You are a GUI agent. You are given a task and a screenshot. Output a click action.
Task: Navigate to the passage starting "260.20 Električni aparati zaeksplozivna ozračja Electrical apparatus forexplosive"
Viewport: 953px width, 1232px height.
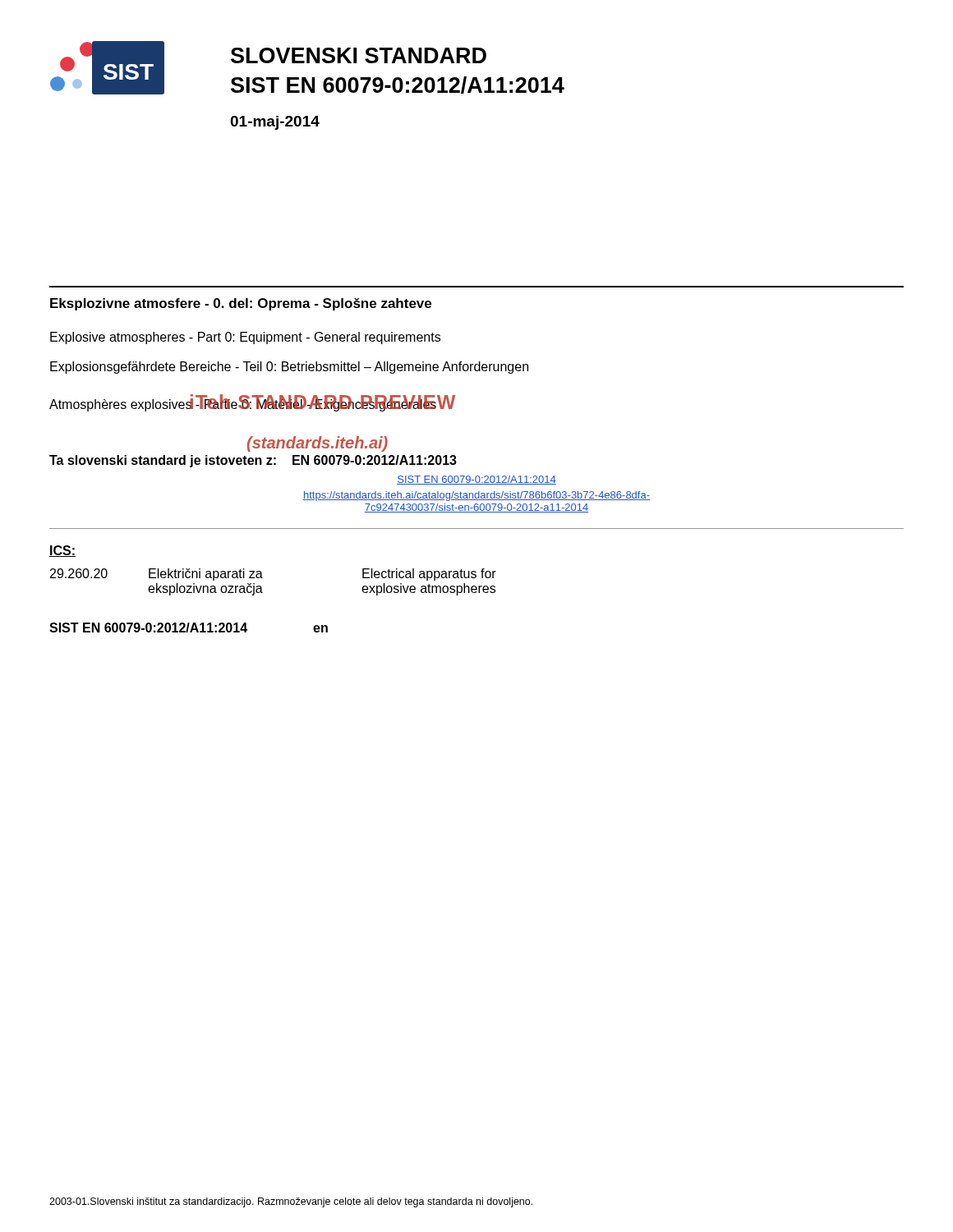[476, 582]
